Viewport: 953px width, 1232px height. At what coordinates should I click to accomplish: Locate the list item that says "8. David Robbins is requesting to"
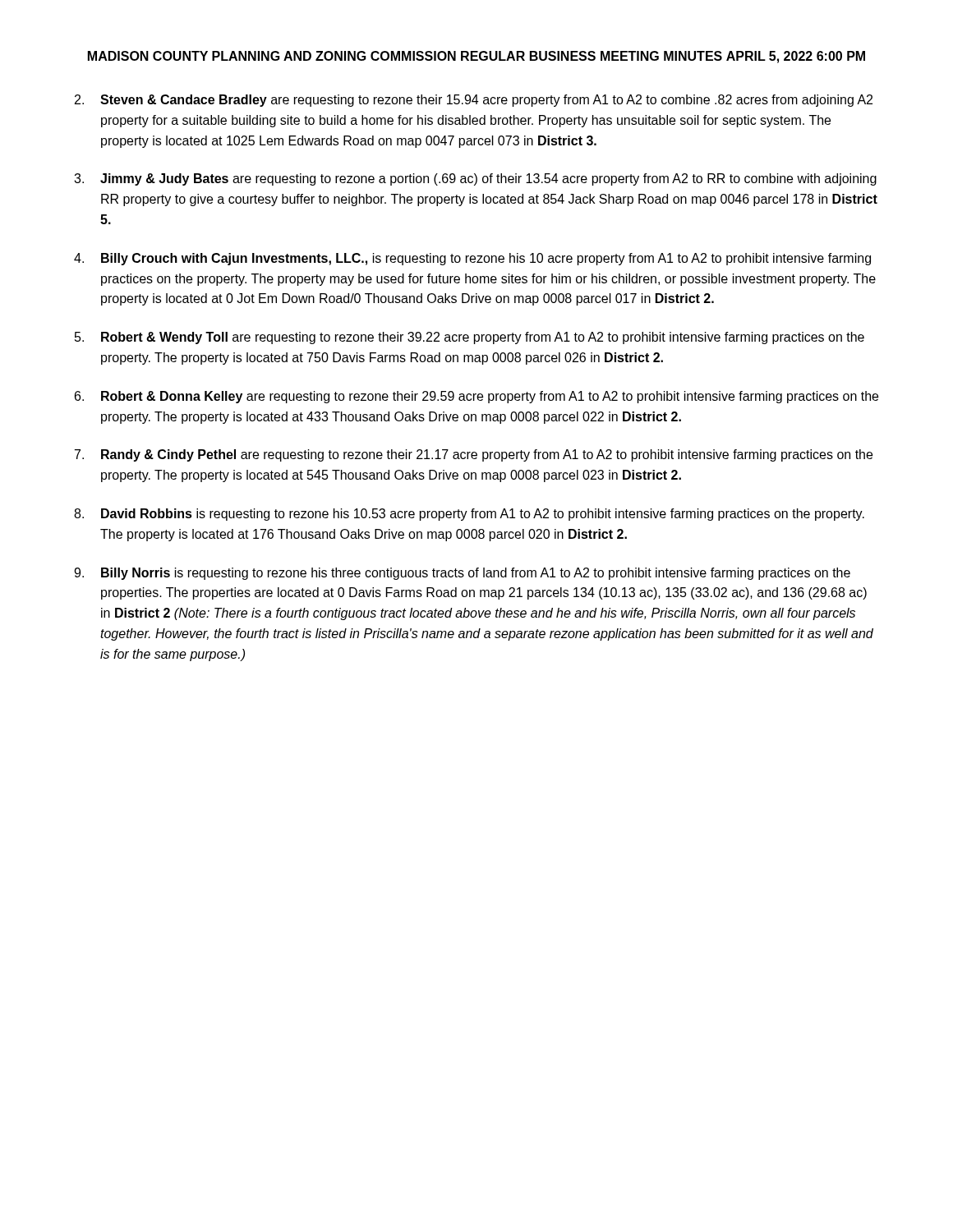476,525
